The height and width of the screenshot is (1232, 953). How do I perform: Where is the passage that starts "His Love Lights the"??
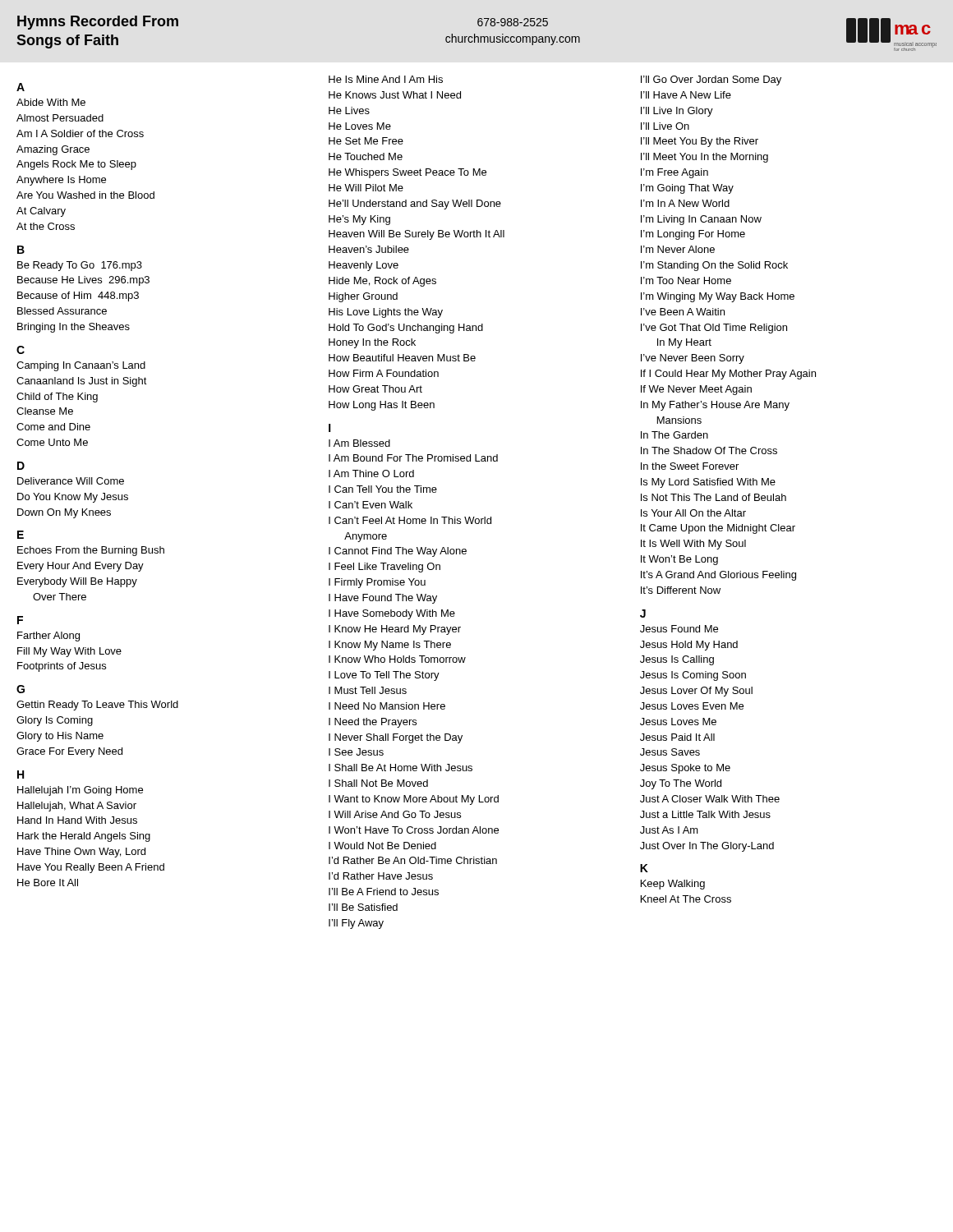(x=385, y=311)
